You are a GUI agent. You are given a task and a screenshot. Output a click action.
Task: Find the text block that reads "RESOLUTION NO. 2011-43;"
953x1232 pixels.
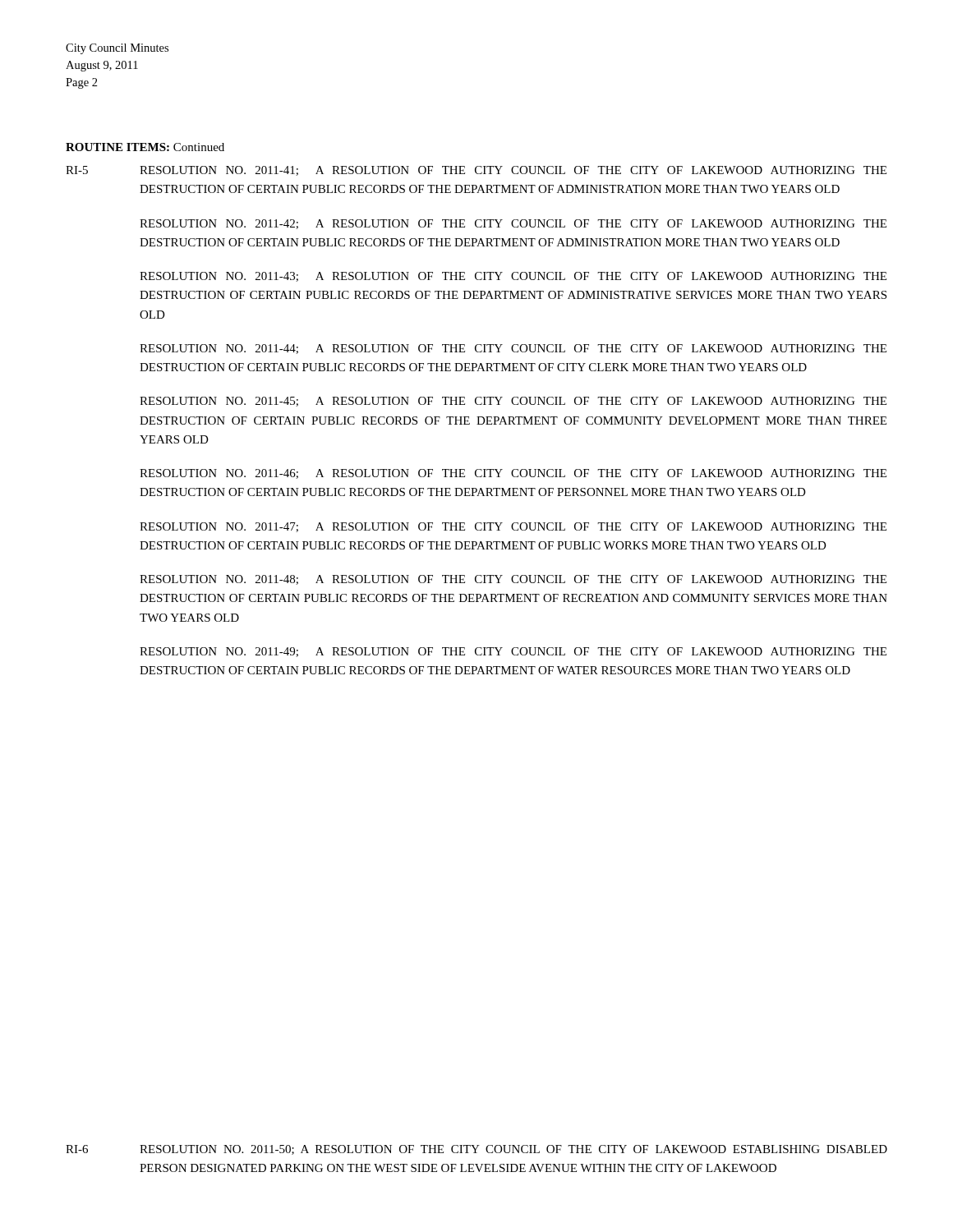pos(513,295)
